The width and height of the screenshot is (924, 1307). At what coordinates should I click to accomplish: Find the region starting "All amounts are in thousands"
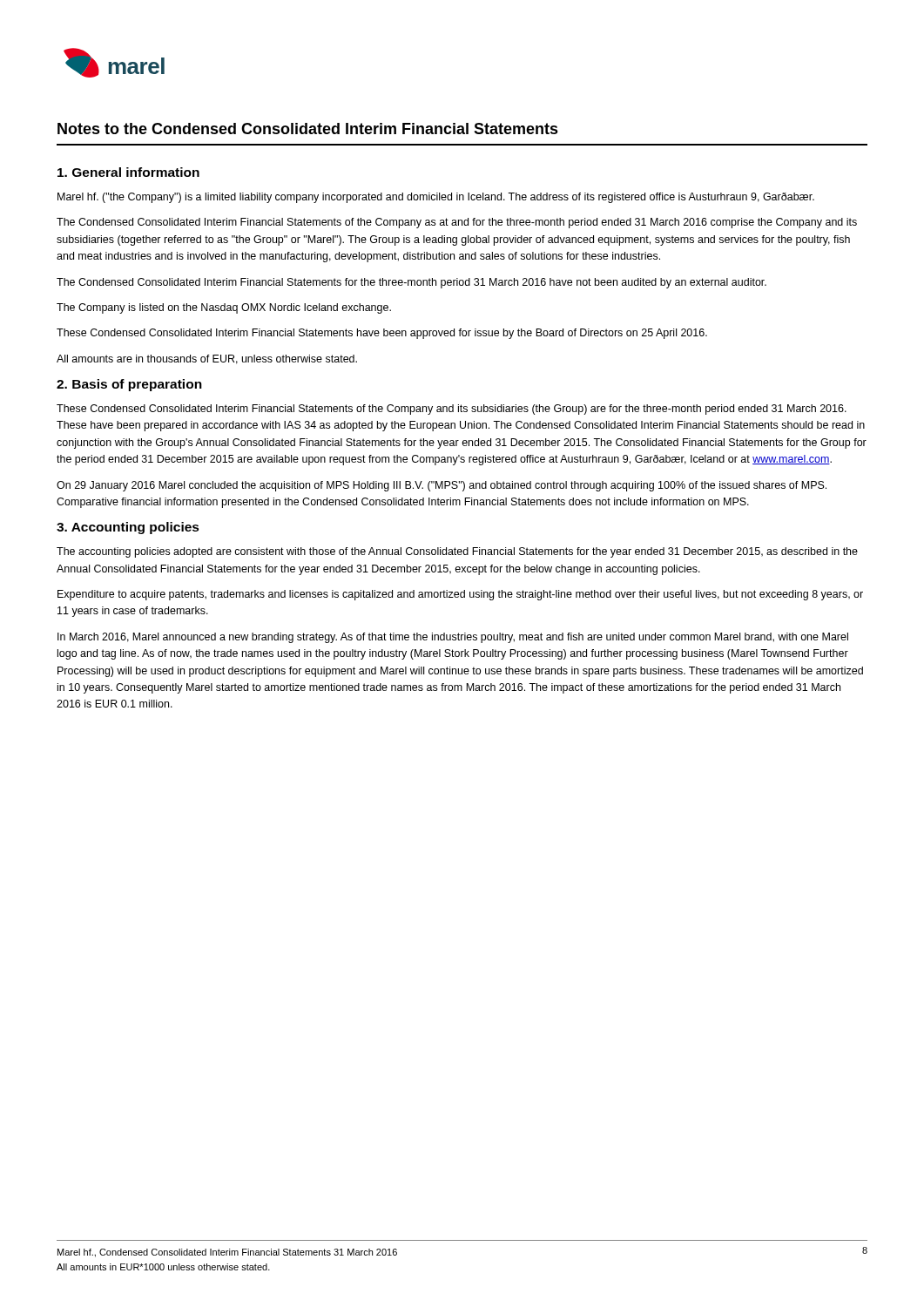pos(207,359)
